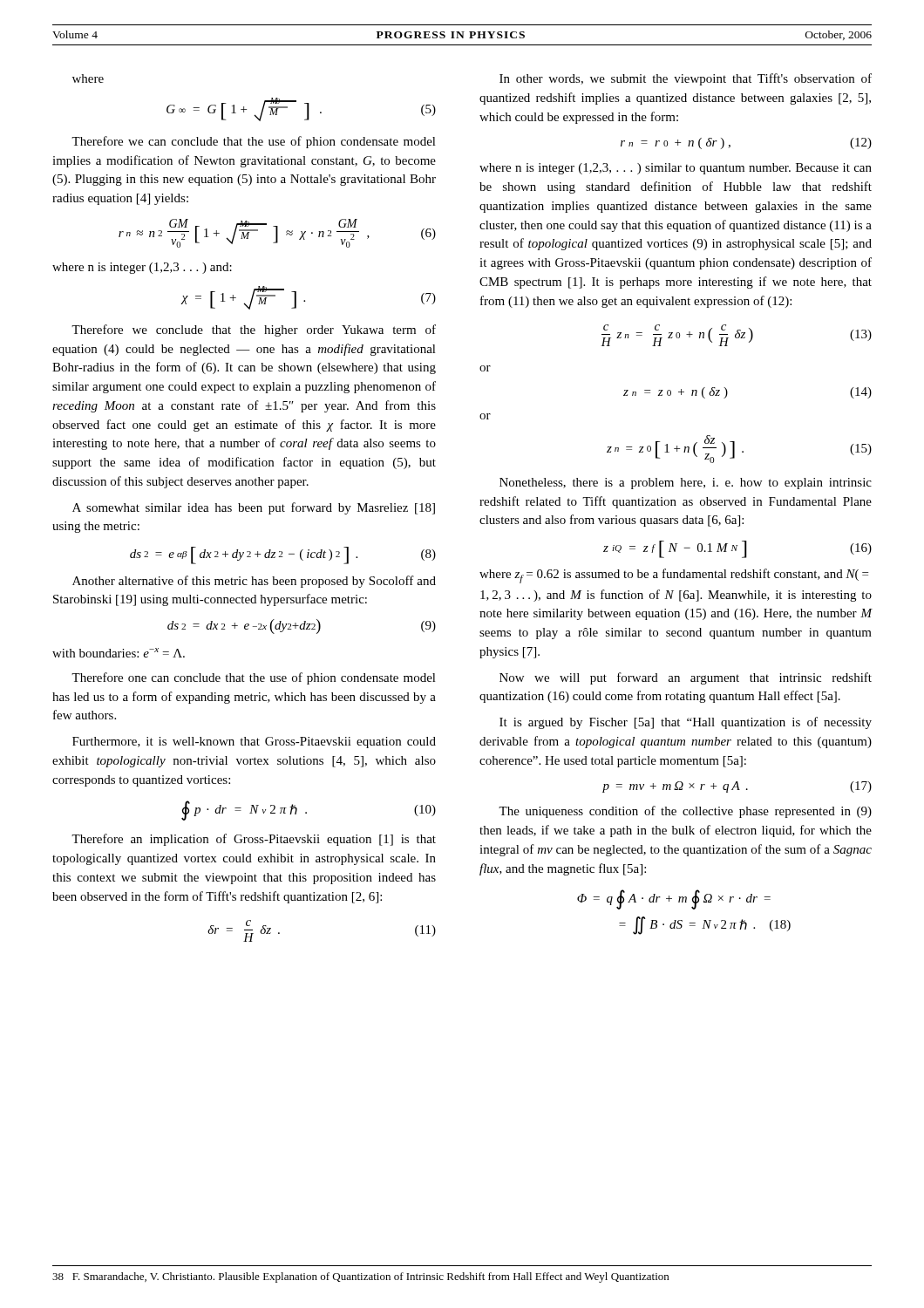Image resolution: width=924 pixels, height=1308 pixels.
Task: Find the text starting "ziQ = zf [ N − 0.1MN ]"
Action: point(676,548)
